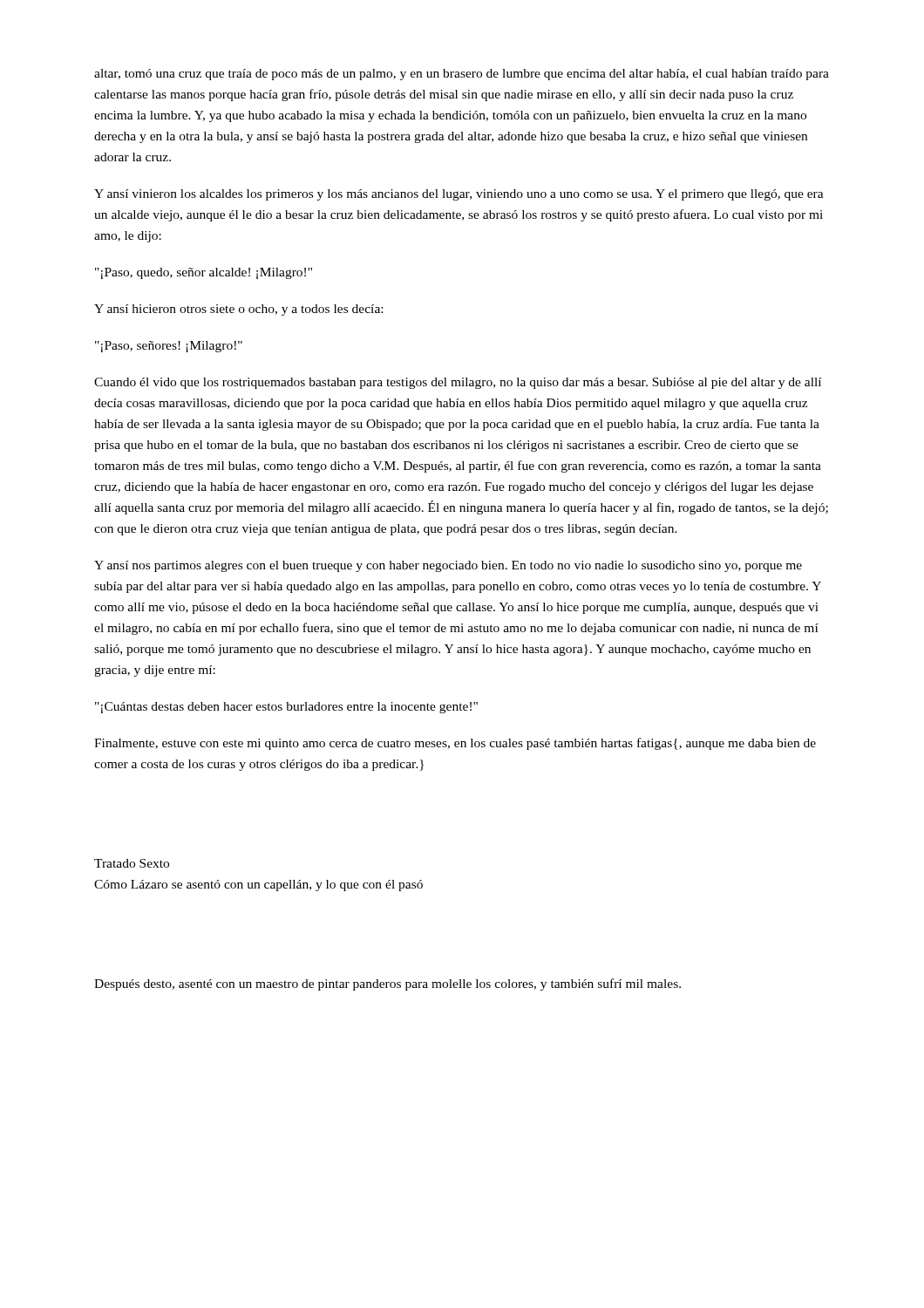The width and height of the screenshot is (924, 1308).
Task: Locate the block of text that opens with ""¡Cuántas destas deben hacer estos burladores"
Action: 286,706
